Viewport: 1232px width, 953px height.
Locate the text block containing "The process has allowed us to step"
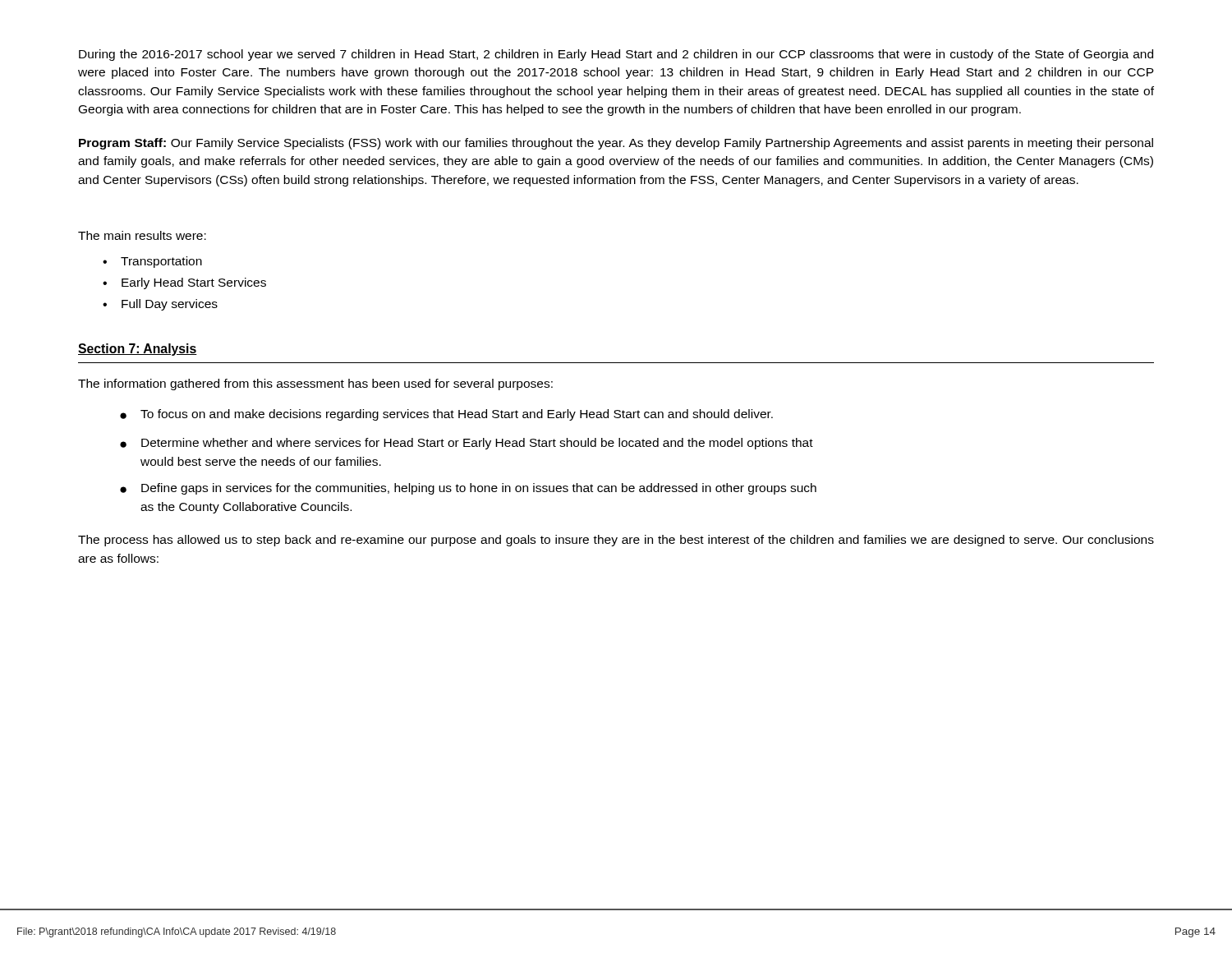pyautogui.click(x=616, y=549)
